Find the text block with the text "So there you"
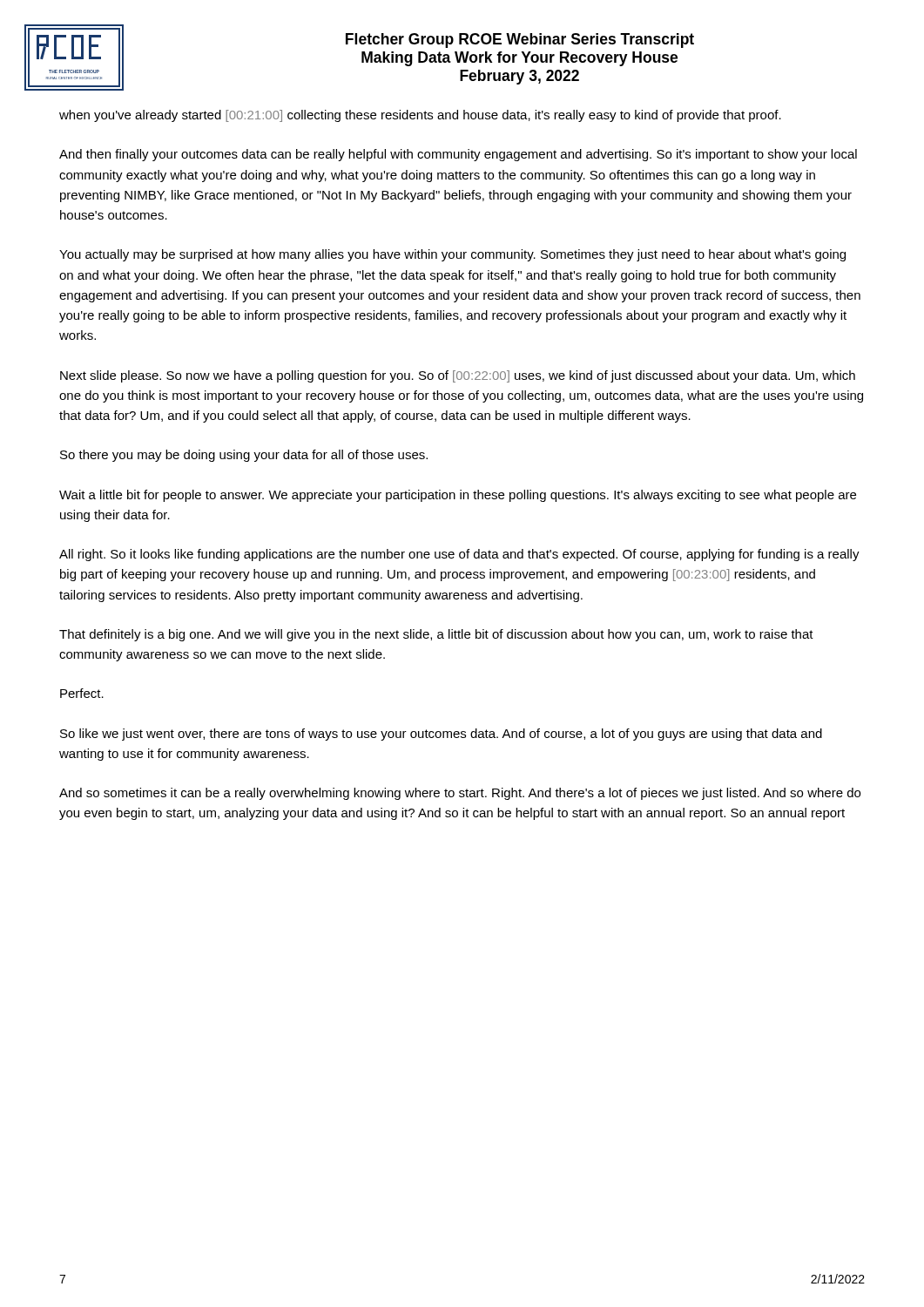This screenshot has height=1307, width=924. (x=244, y=455)
